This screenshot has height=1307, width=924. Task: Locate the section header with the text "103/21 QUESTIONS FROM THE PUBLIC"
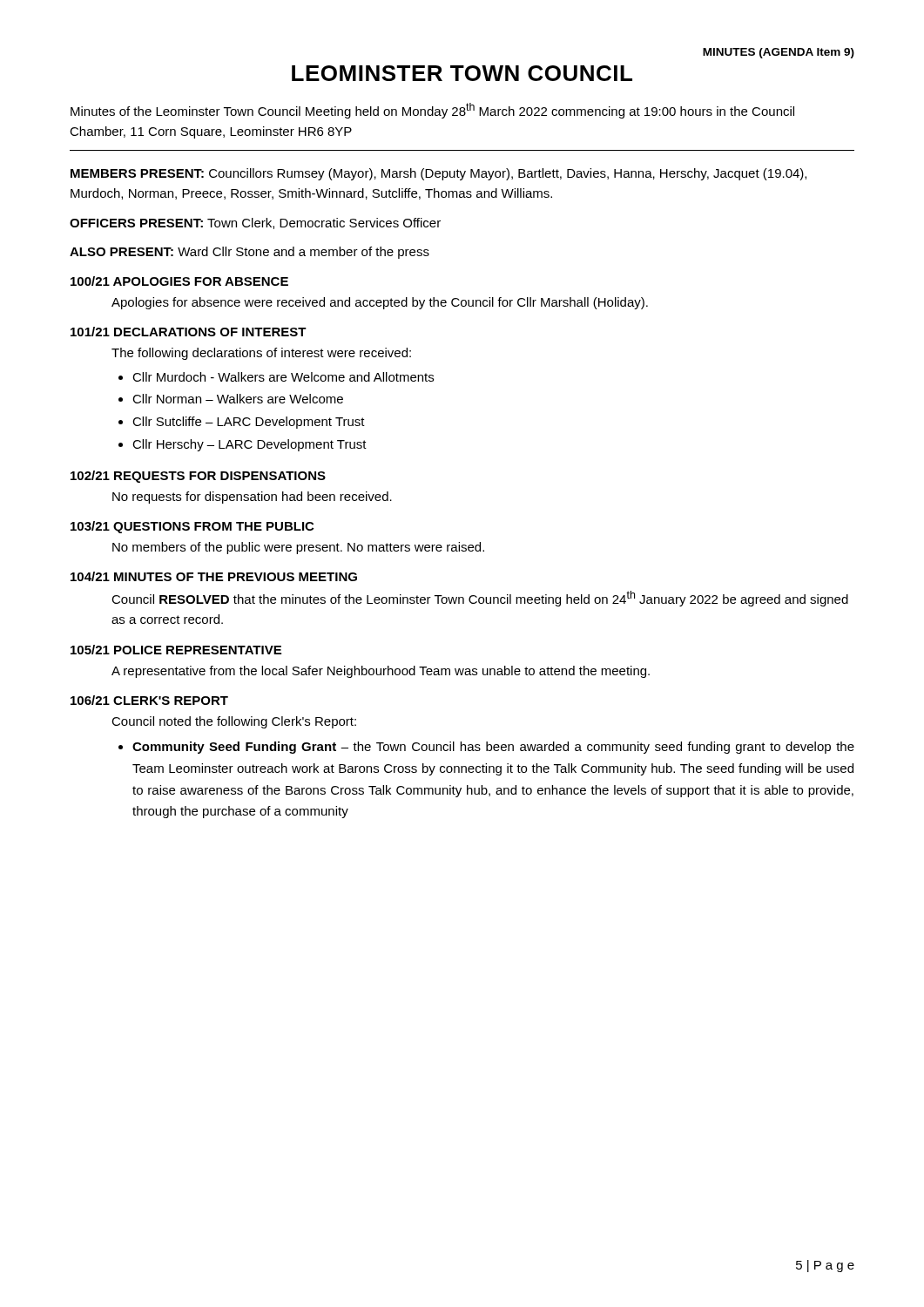tap(192, 526)
